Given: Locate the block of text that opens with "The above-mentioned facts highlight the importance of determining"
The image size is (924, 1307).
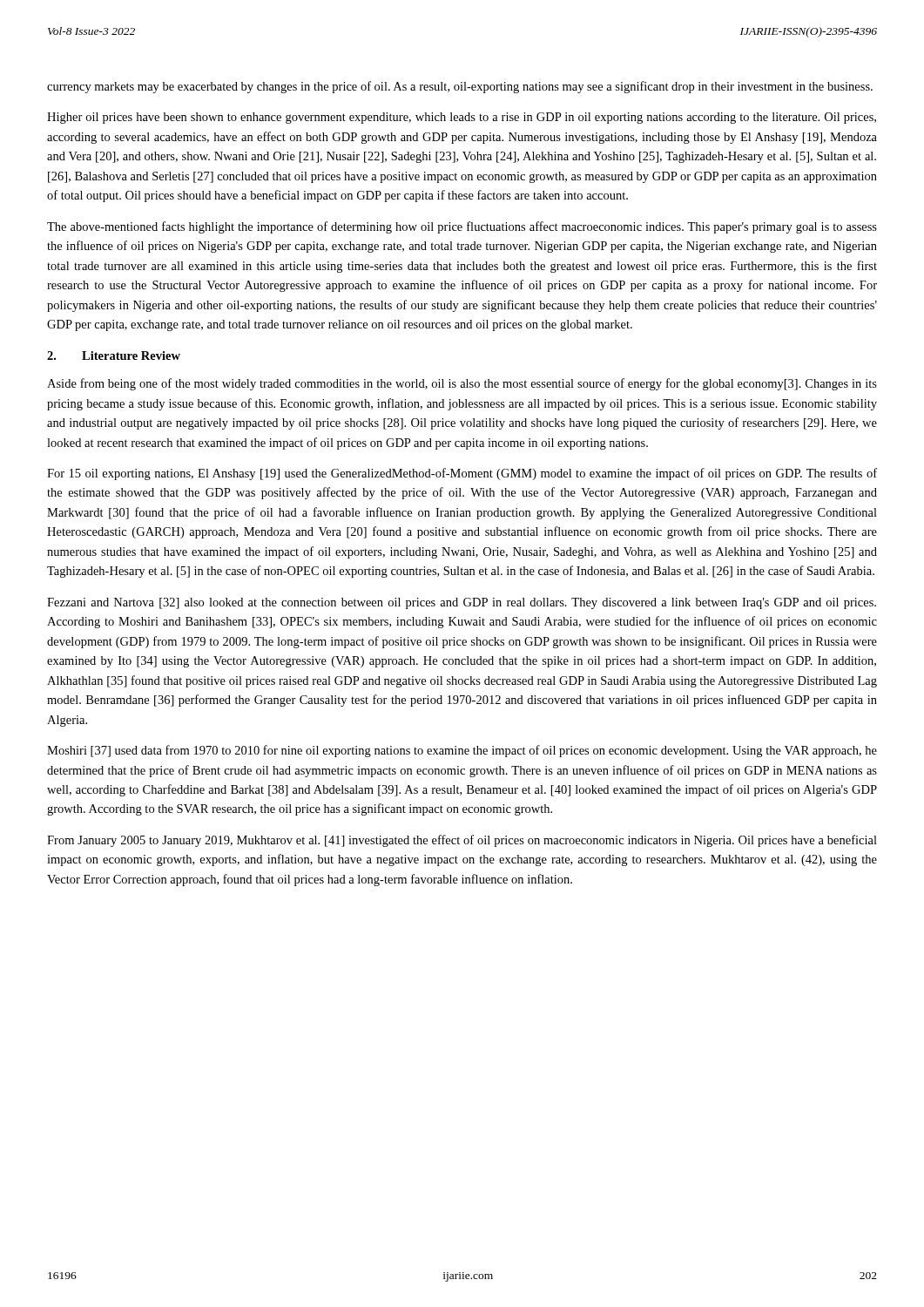Looking at the screenshot, I should pos(462,276).
